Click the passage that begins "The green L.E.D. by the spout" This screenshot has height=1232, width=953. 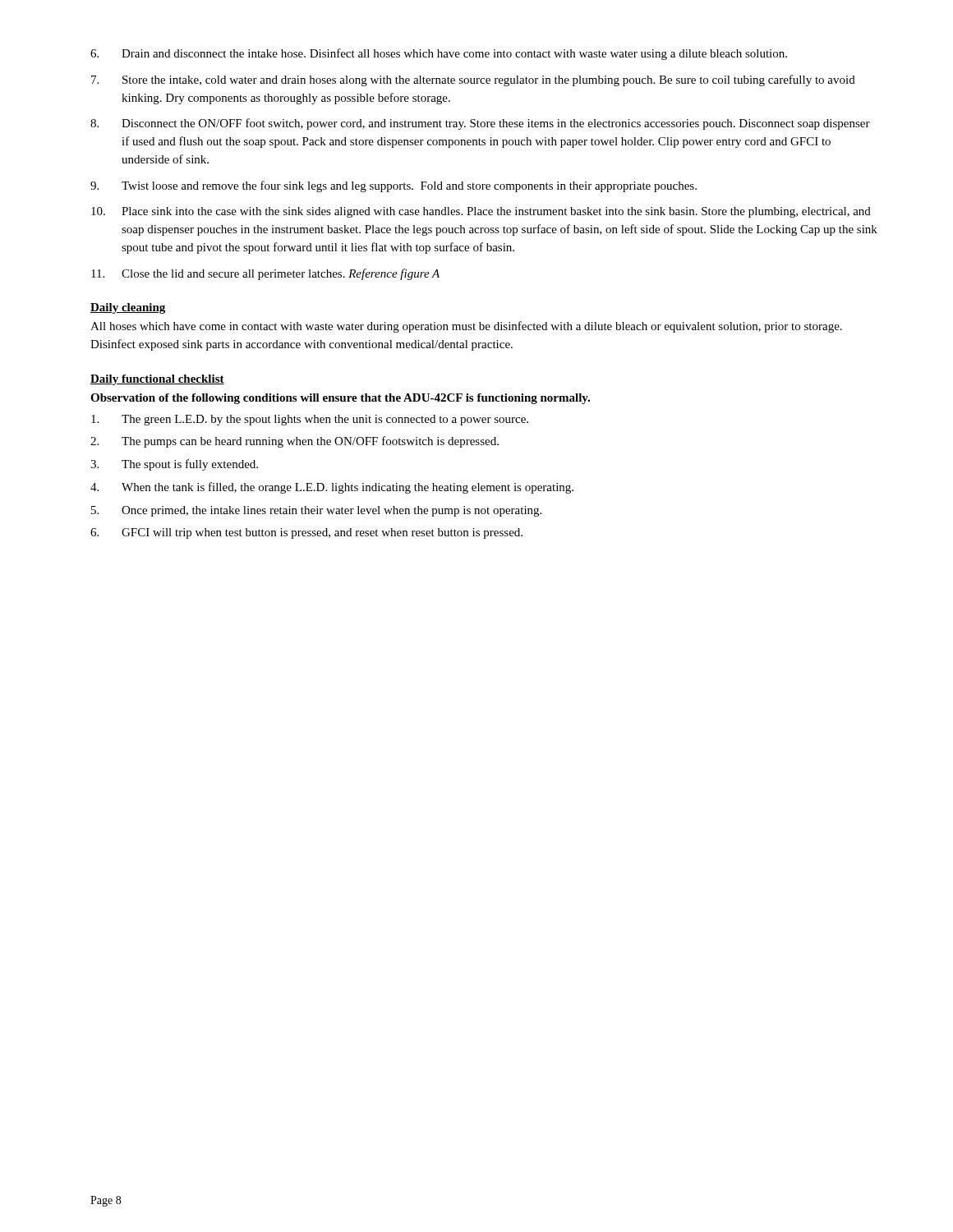[485, 419]
